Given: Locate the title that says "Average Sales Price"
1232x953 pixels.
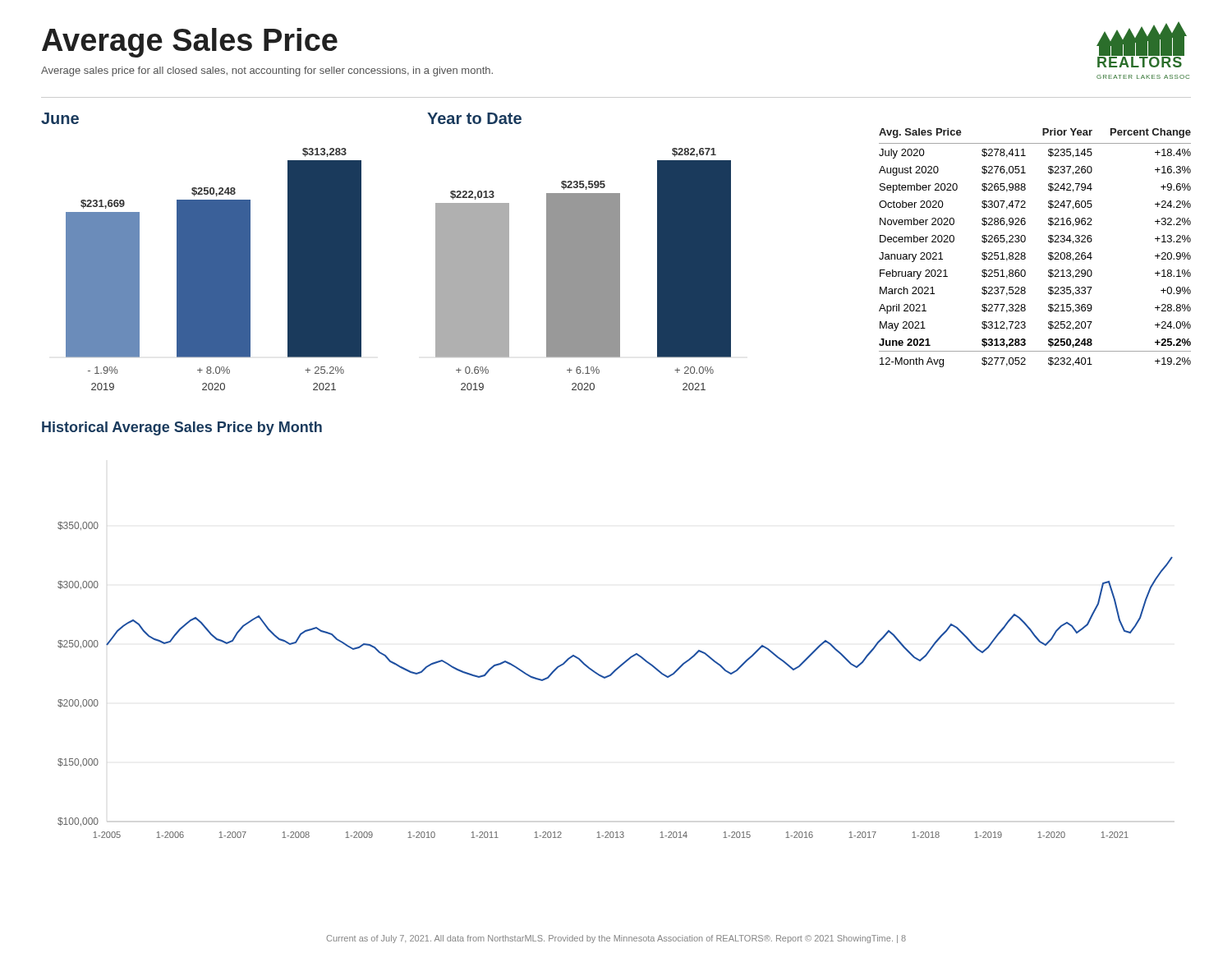Looking at the screenshot, I should (190, 40).
